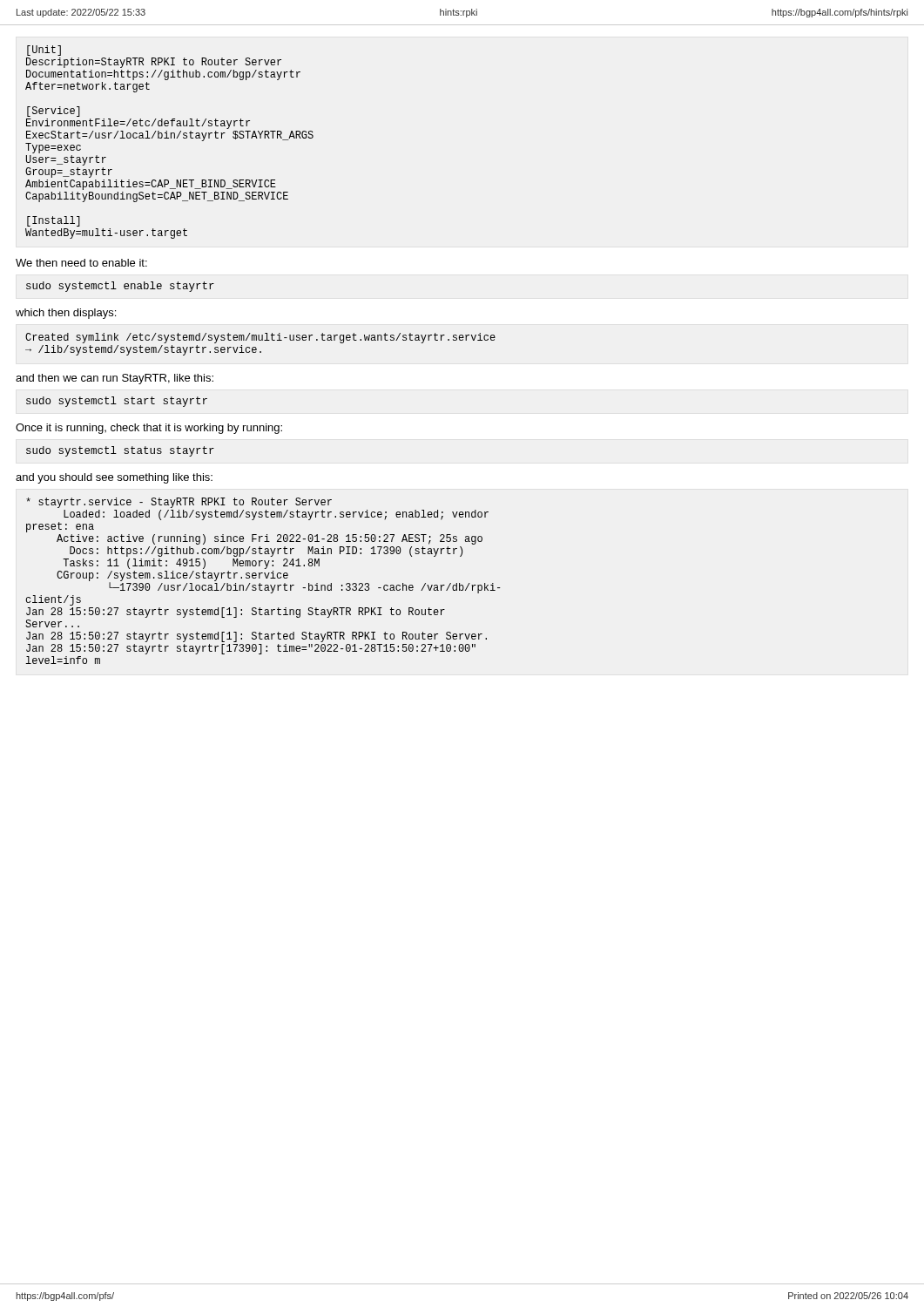Click the passage that begins "We then need to enable"
Viewport: 924px width, 1307px height.
click(x=82, y=263)
